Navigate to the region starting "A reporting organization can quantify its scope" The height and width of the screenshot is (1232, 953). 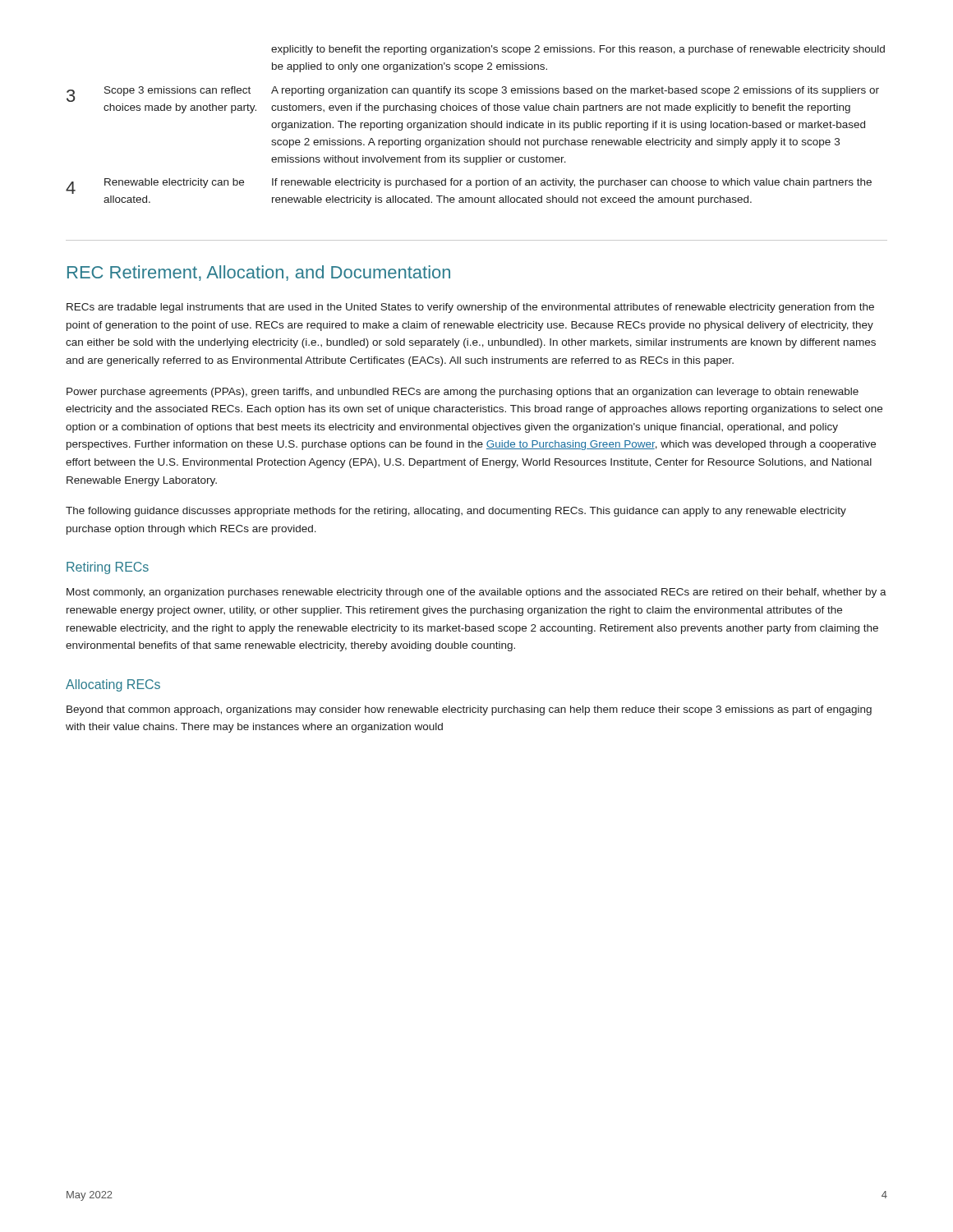[x=575, y=124]
